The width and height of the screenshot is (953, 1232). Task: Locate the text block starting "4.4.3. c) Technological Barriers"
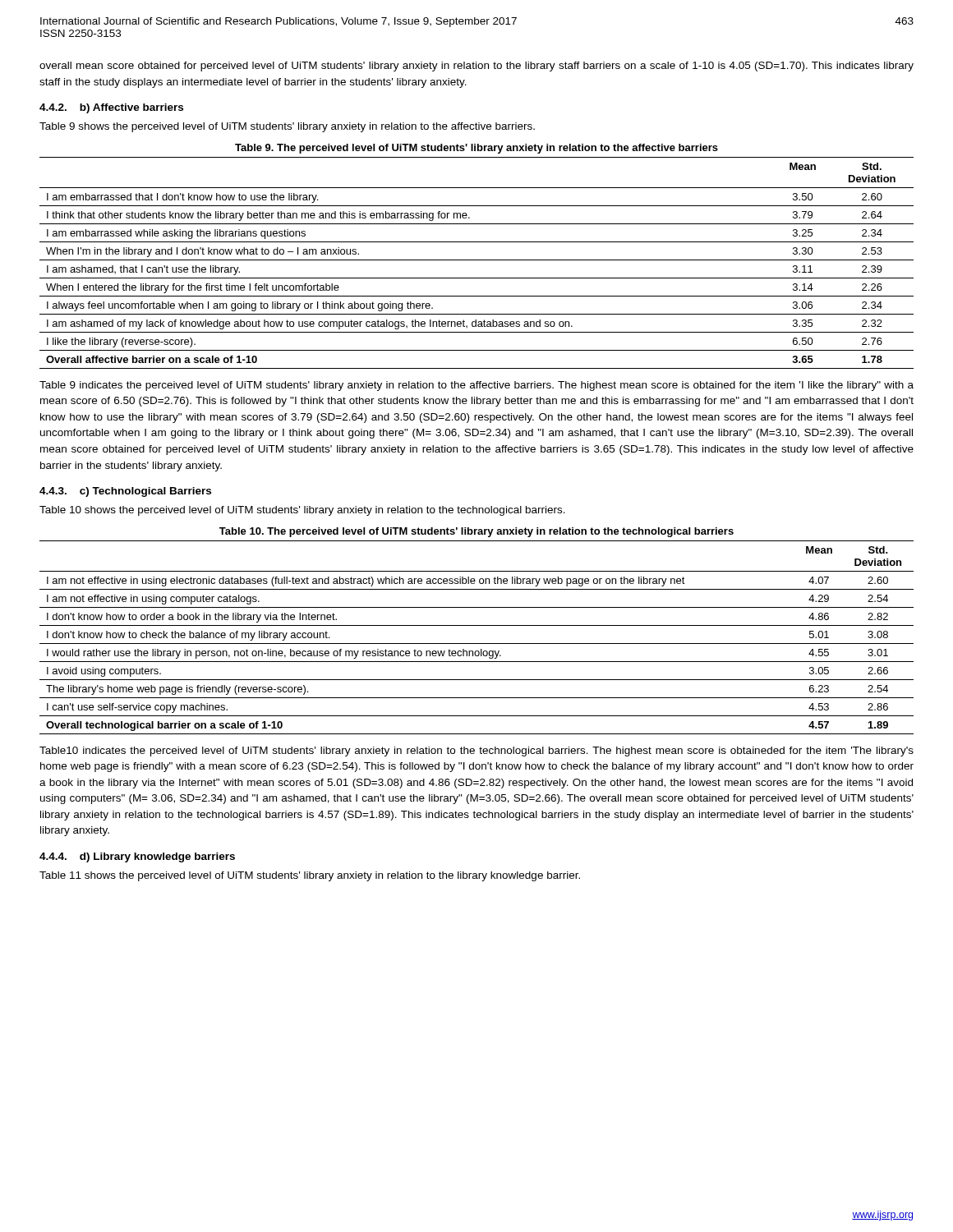coord(126,491)
